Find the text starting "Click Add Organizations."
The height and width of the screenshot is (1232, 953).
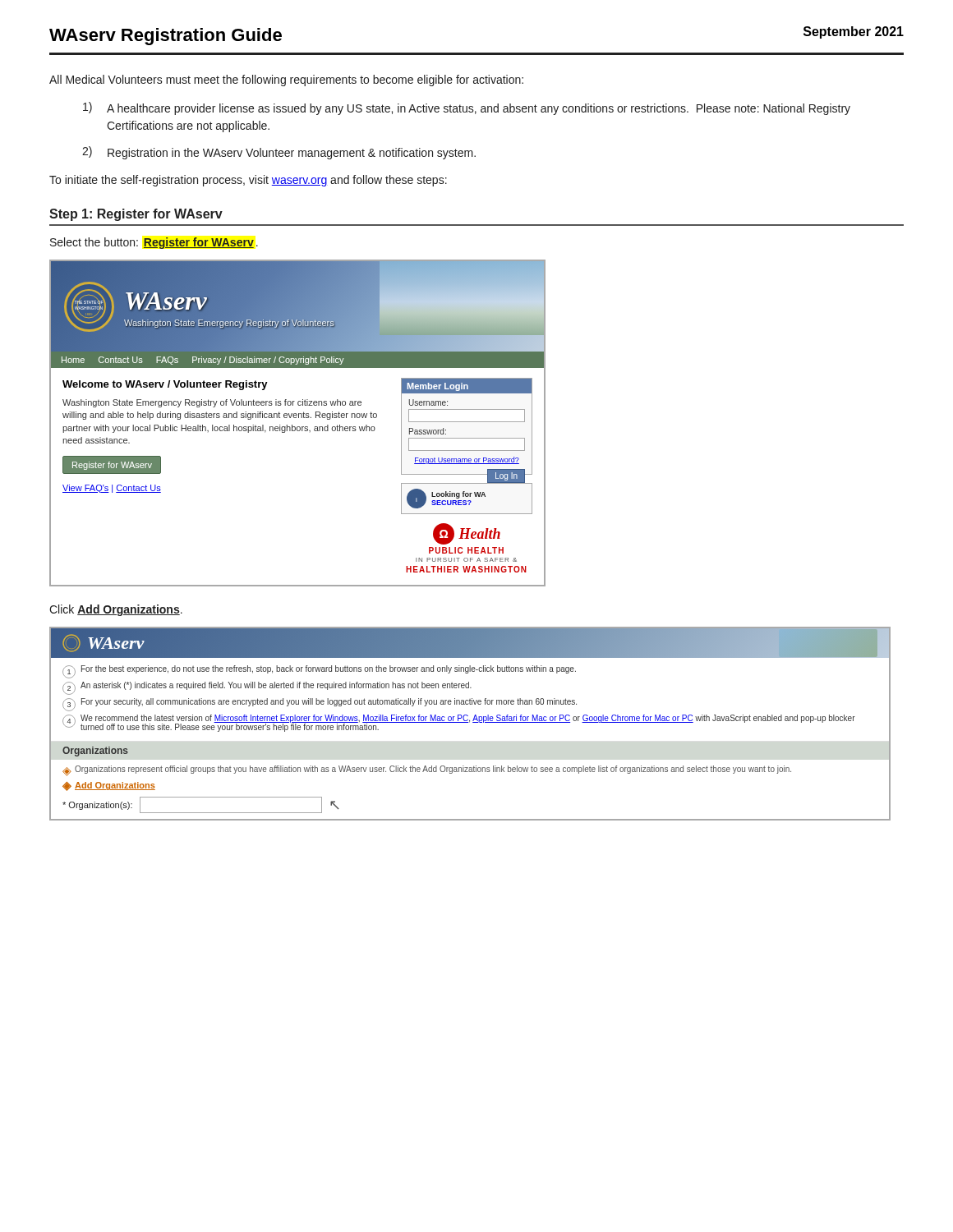pos(116,610)
